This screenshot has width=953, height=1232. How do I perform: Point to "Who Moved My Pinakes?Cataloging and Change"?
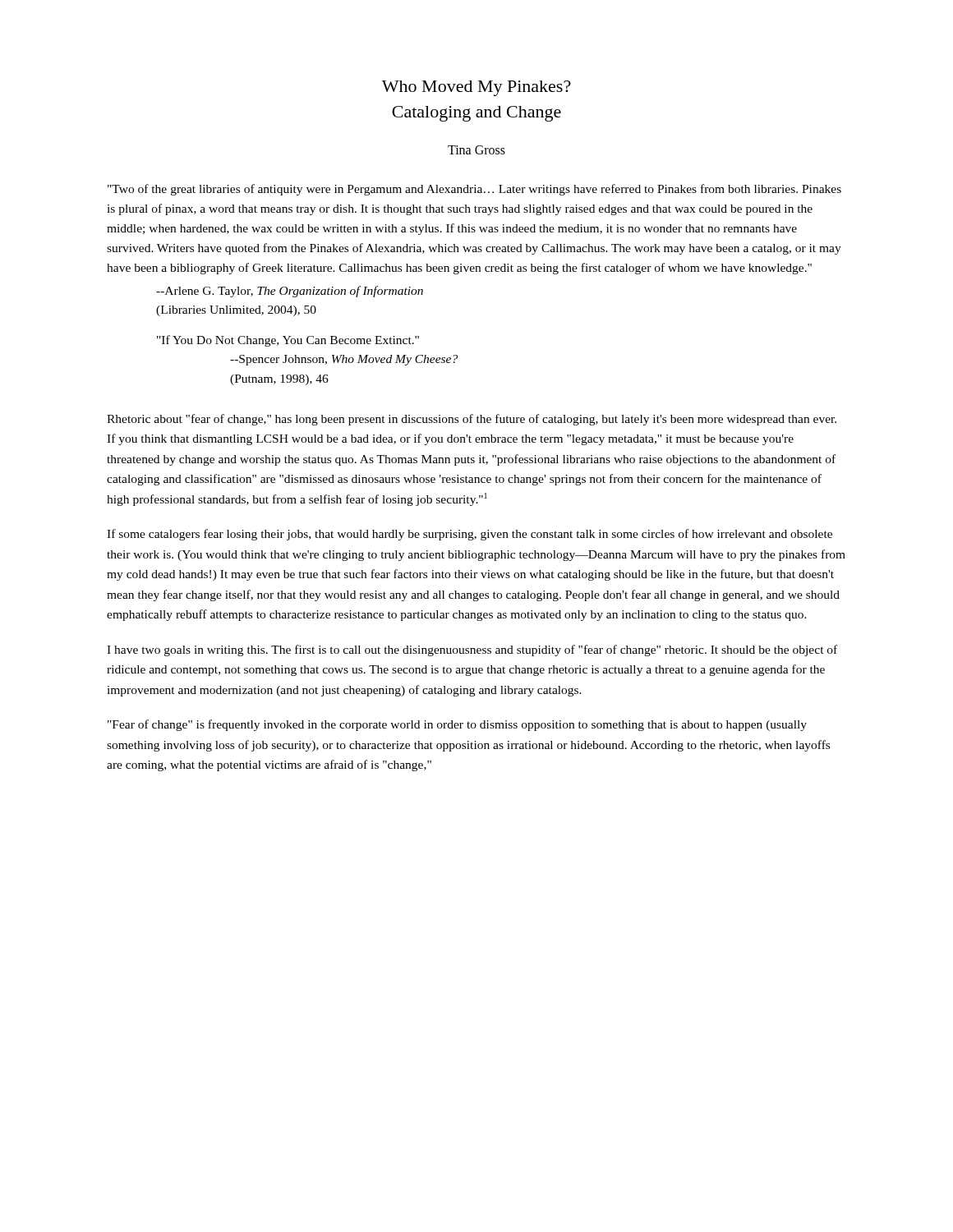(x=476, y=99)
